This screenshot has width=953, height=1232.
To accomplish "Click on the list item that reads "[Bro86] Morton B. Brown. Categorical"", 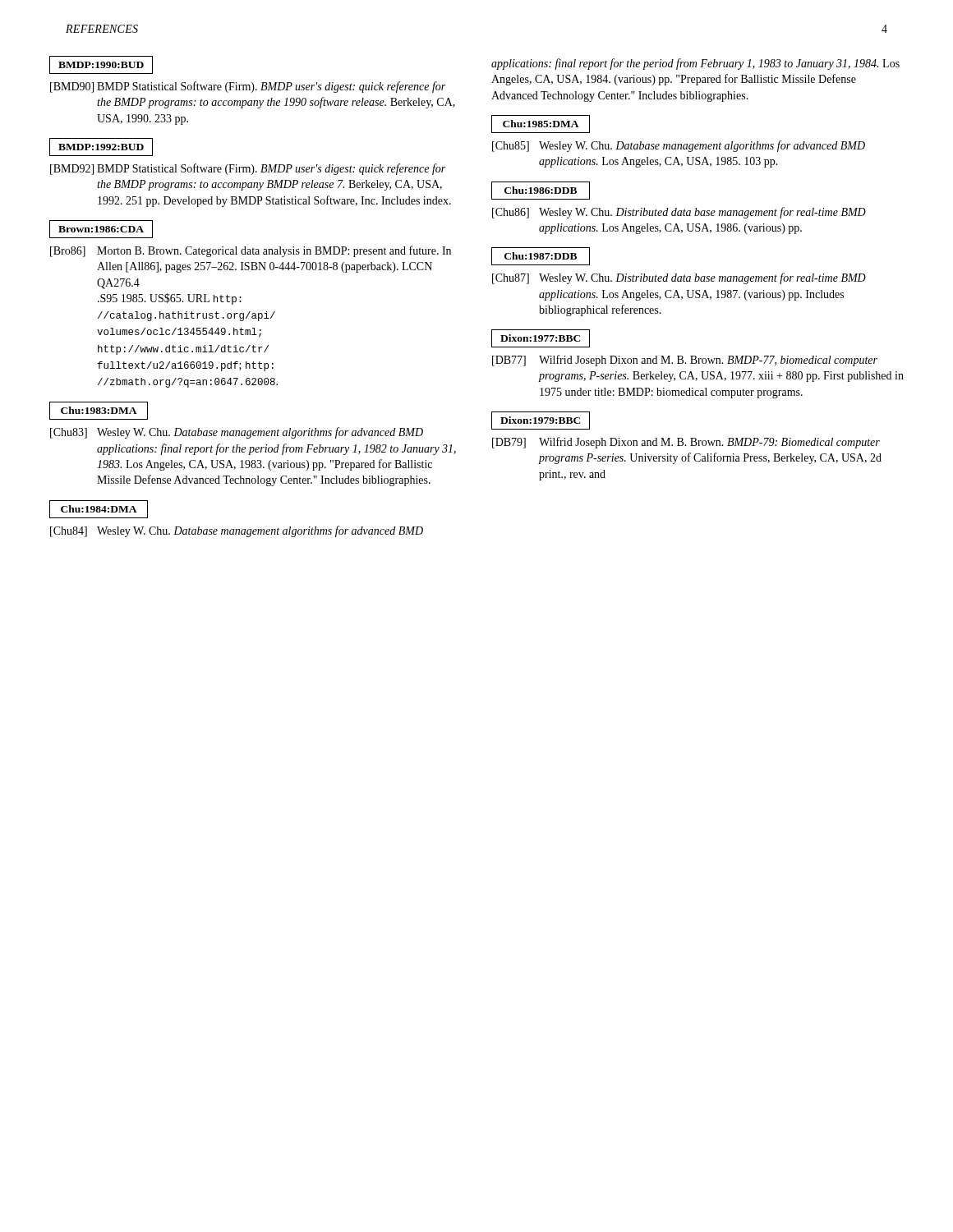I will pos(255,317).
